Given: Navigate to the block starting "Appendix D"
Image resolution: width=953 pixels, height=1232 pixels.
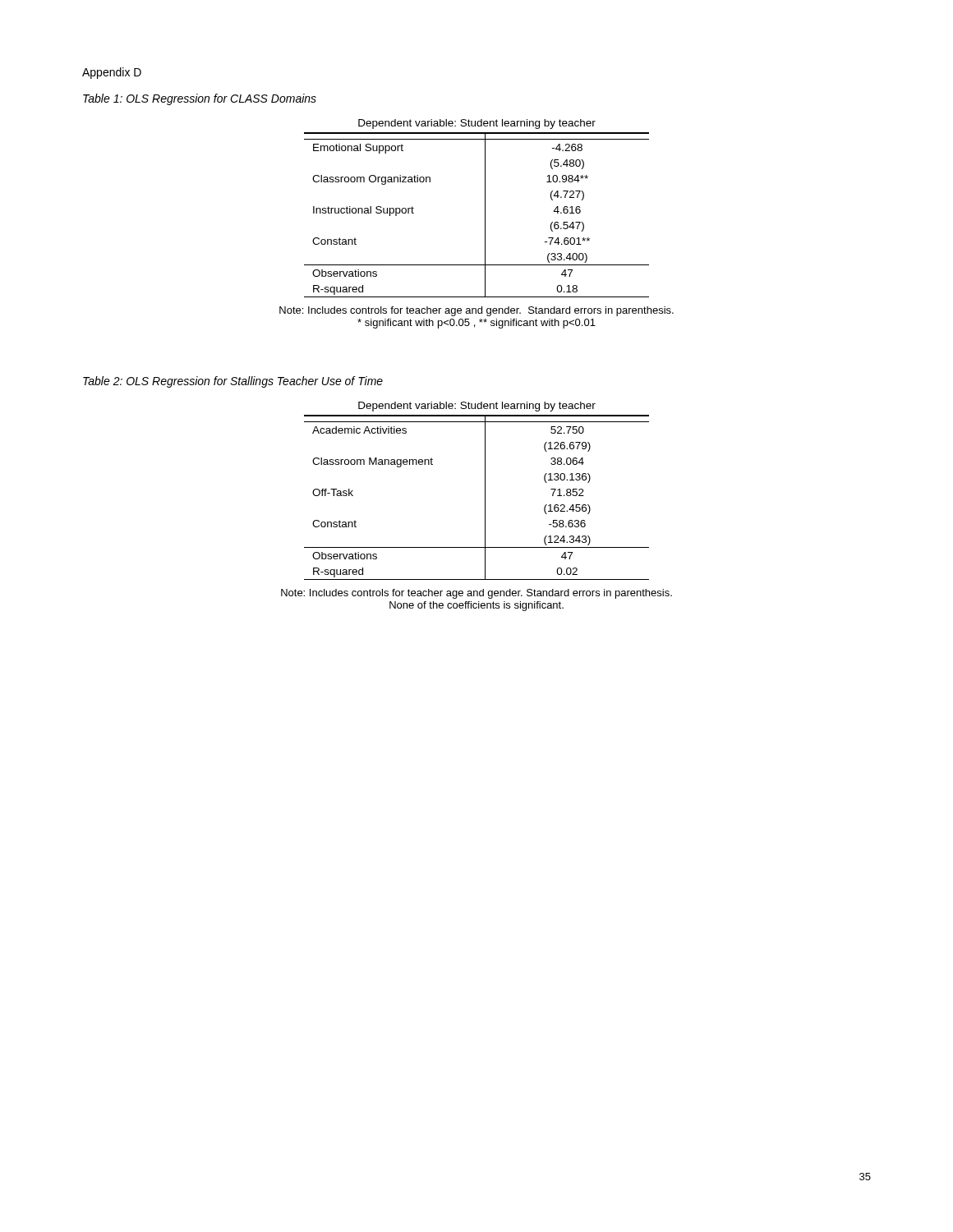Looking at the screenshot, I should click(112, 72).
